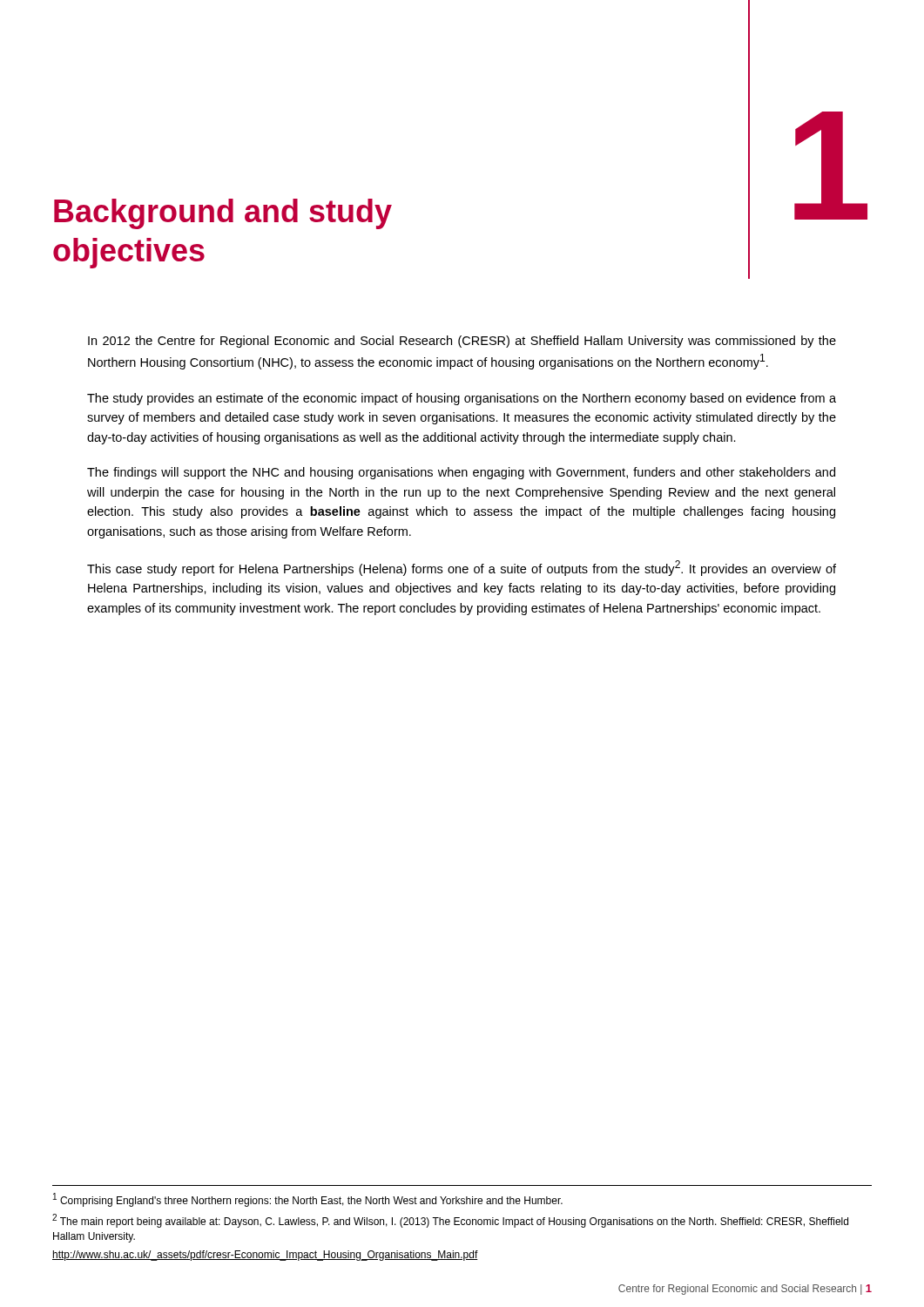Where is the passage that starts "The study provides an estimate of"?
Viewport: 924px width, 1307px height.
(462, 418)
